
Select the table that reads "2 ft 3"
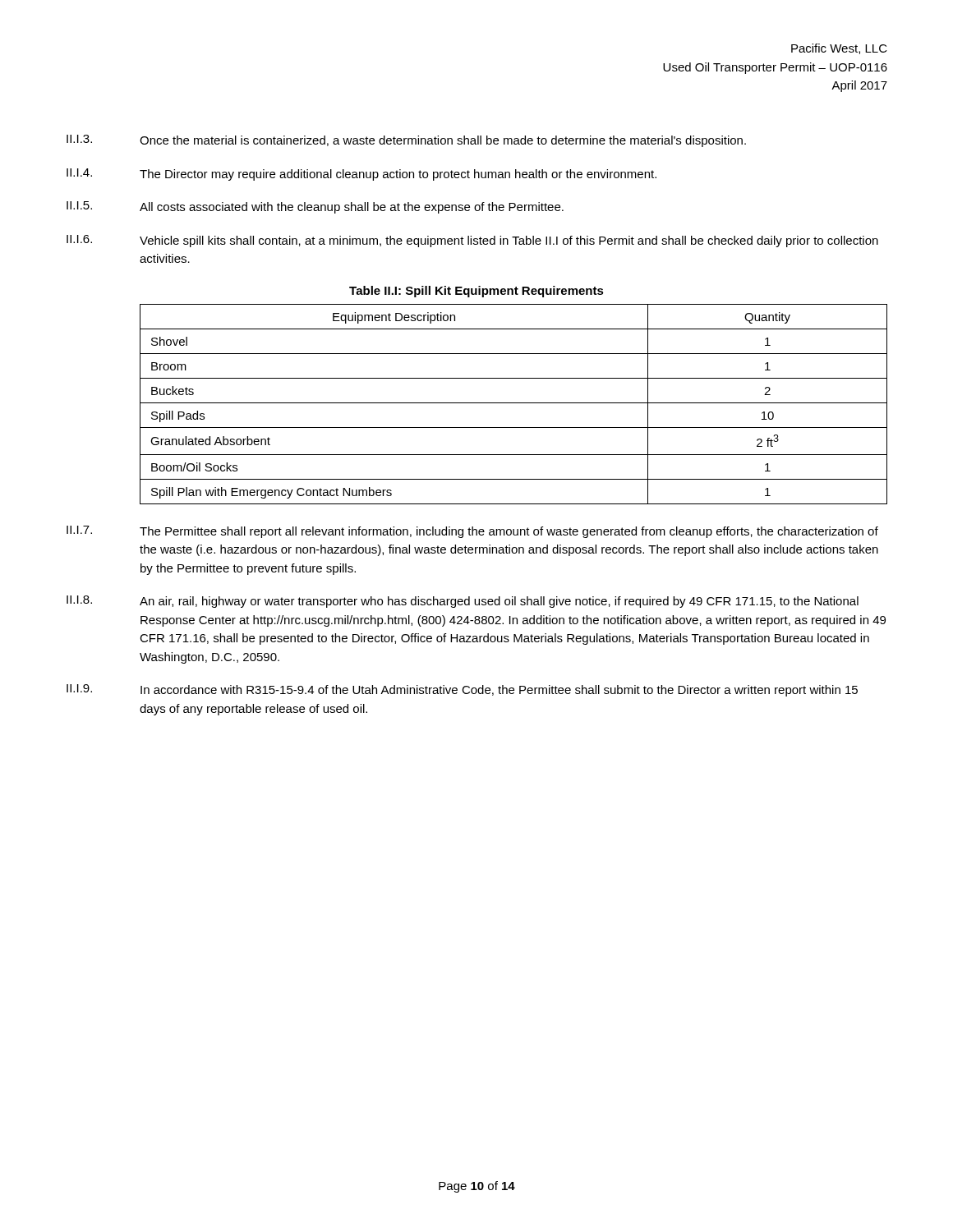tap(513, 404)
